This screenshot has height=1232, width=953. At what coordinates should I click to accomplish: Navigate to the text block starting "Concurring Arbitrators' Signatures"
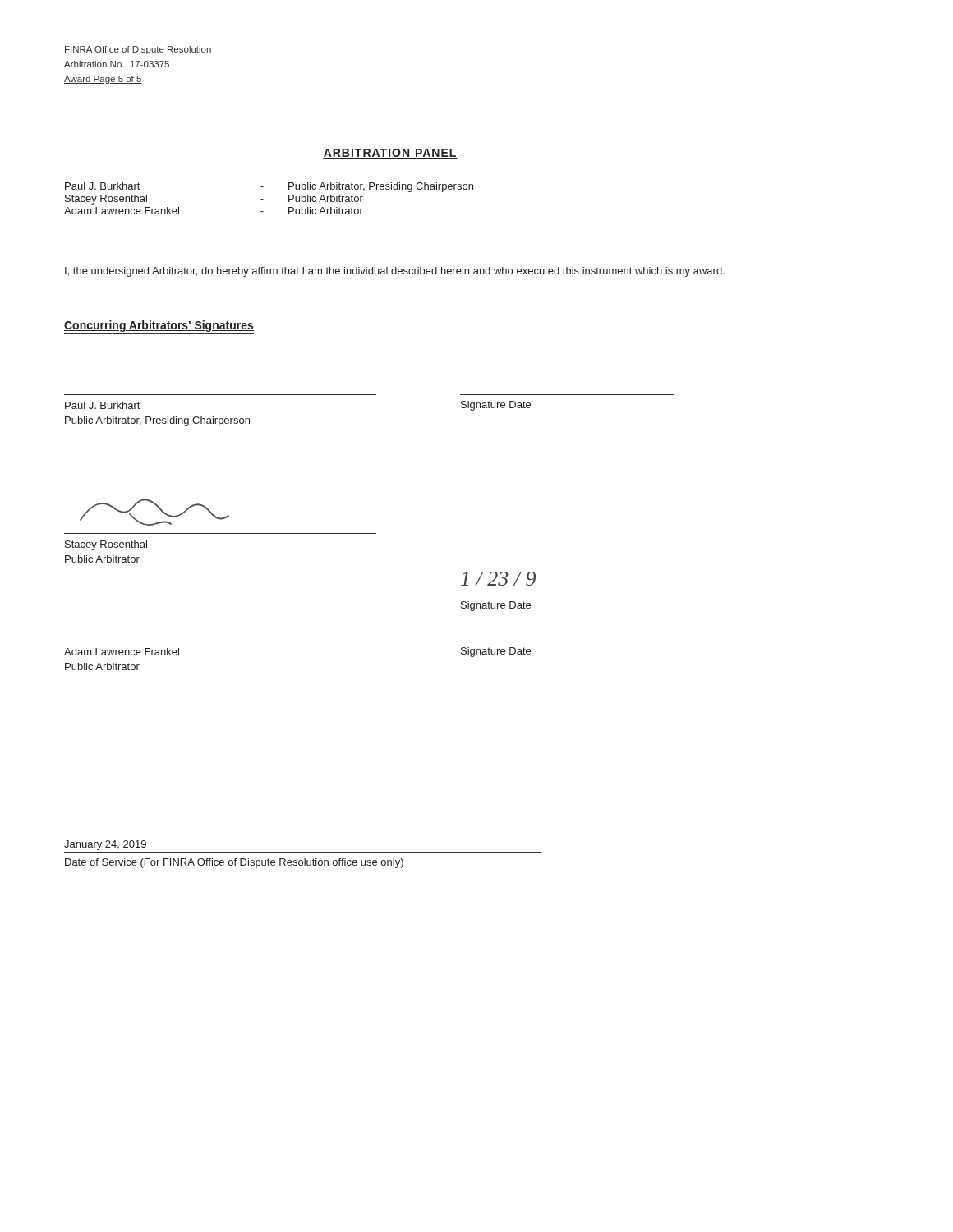pos(159,325)
